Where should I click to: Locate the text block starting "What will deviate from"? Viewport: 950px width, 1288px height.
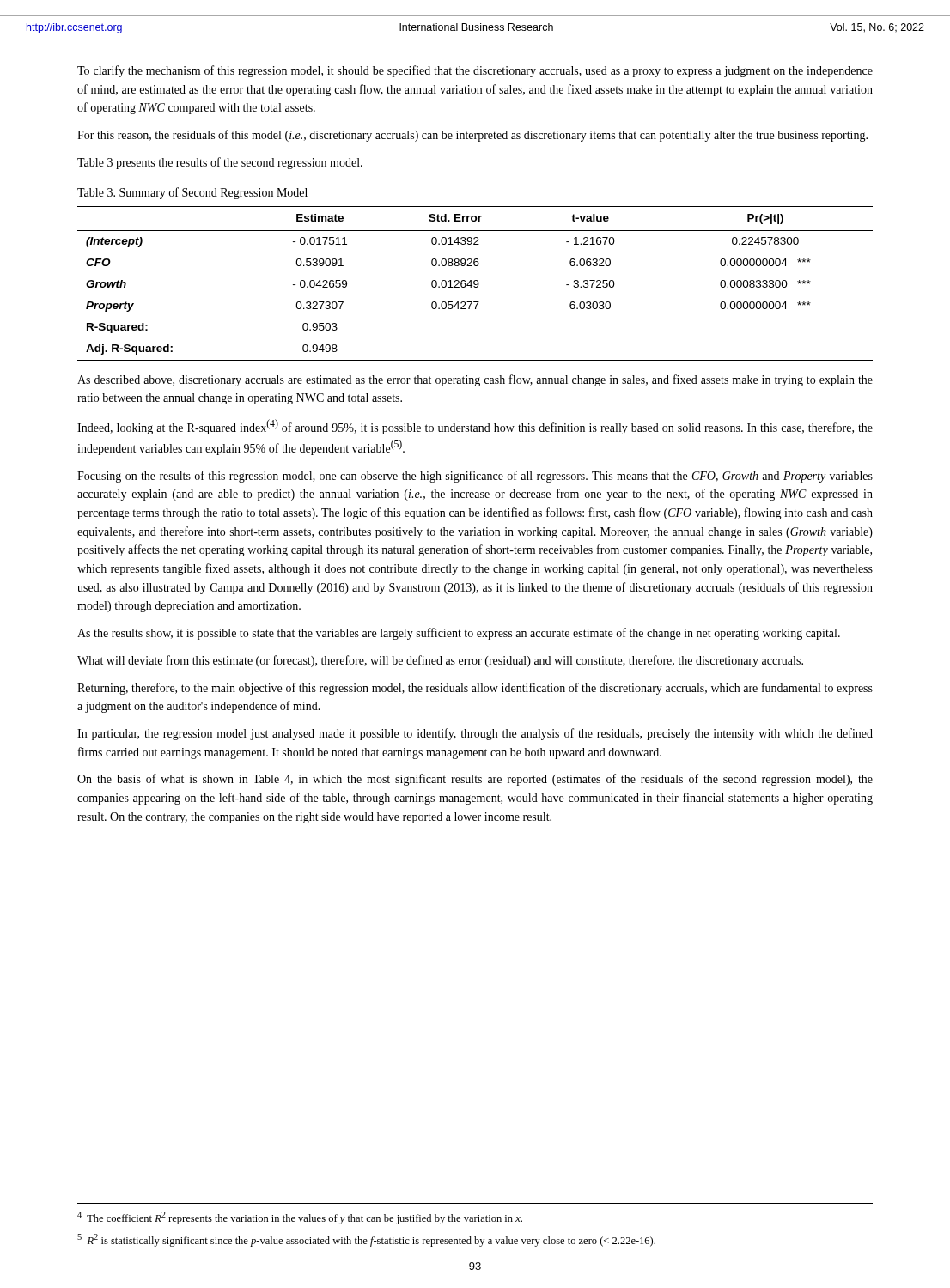(441, 661)
